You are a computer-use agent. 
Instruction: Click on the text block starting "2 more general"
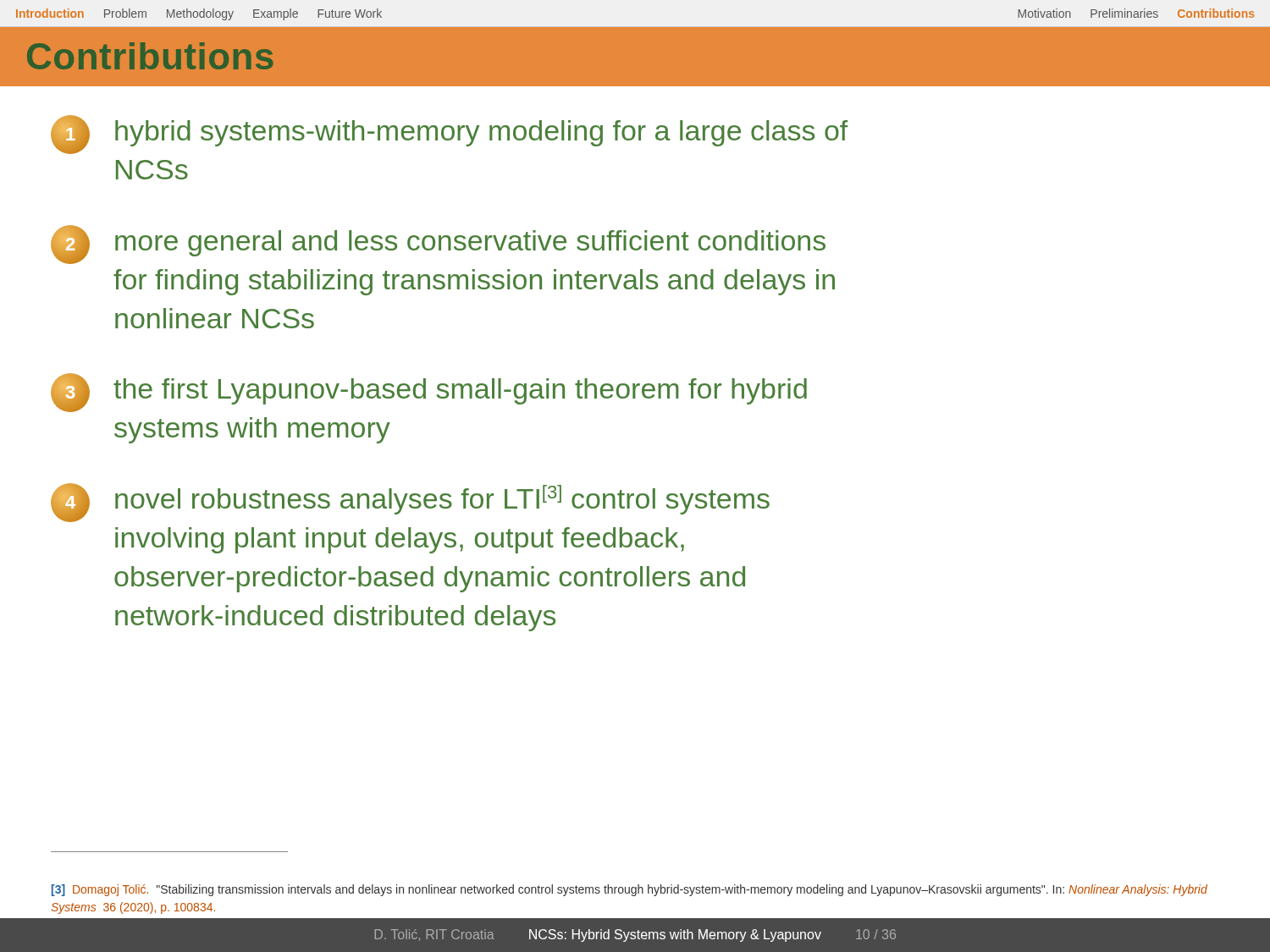tap(444, 280)
